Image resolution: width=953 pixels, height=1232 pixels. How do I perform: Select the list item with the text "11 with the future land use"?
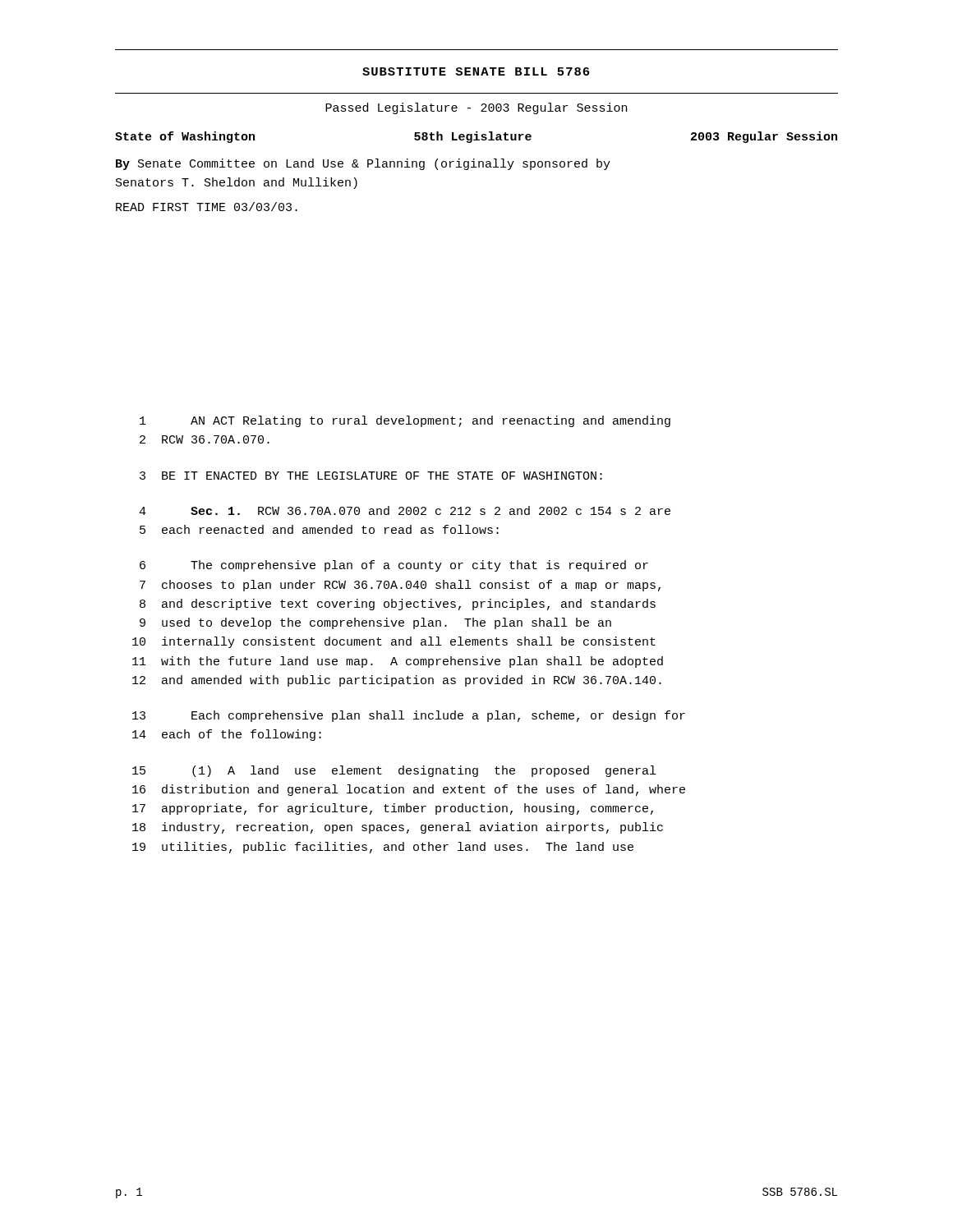476,662
